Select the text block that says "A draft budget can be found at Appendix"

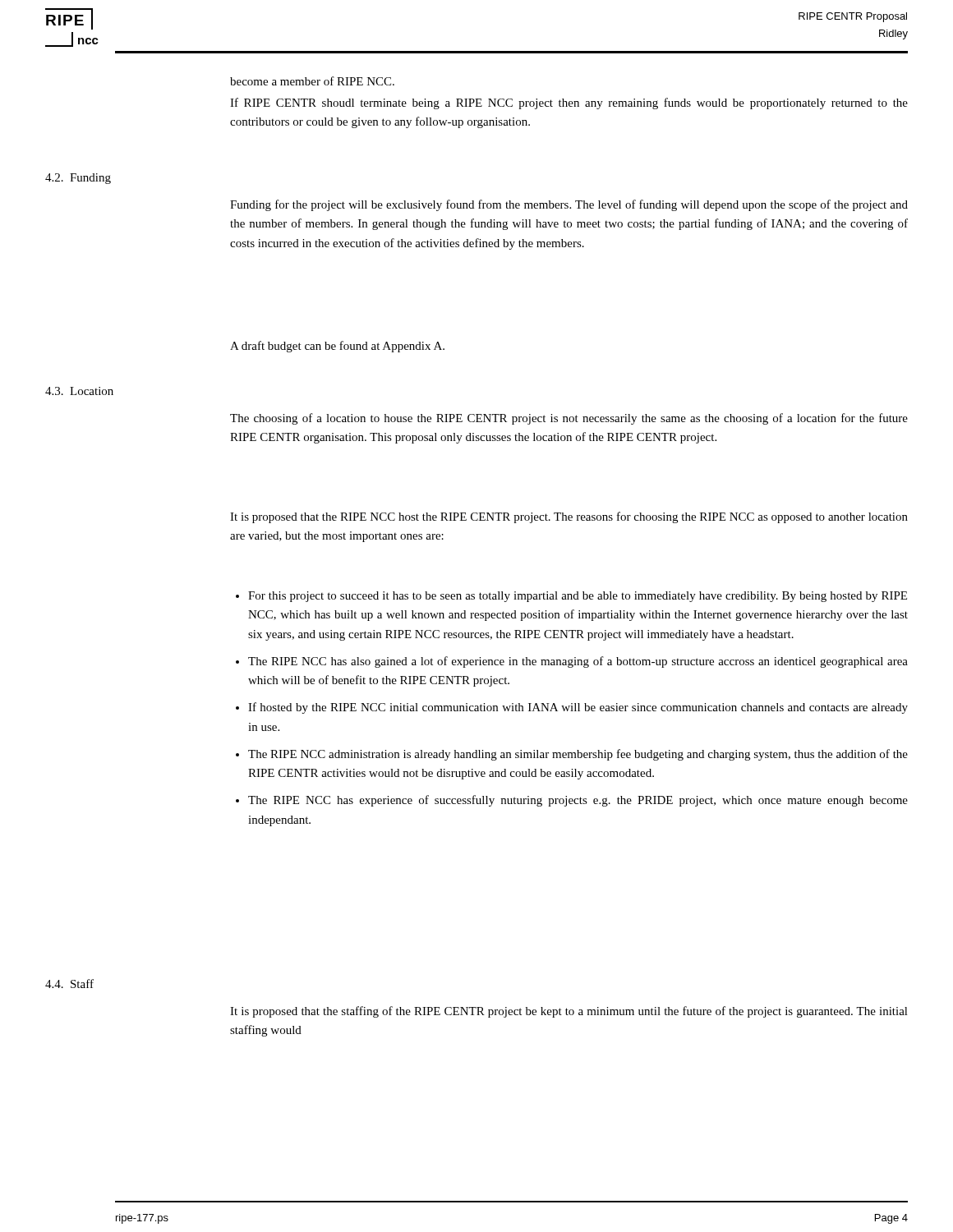(x=338, y=346)
